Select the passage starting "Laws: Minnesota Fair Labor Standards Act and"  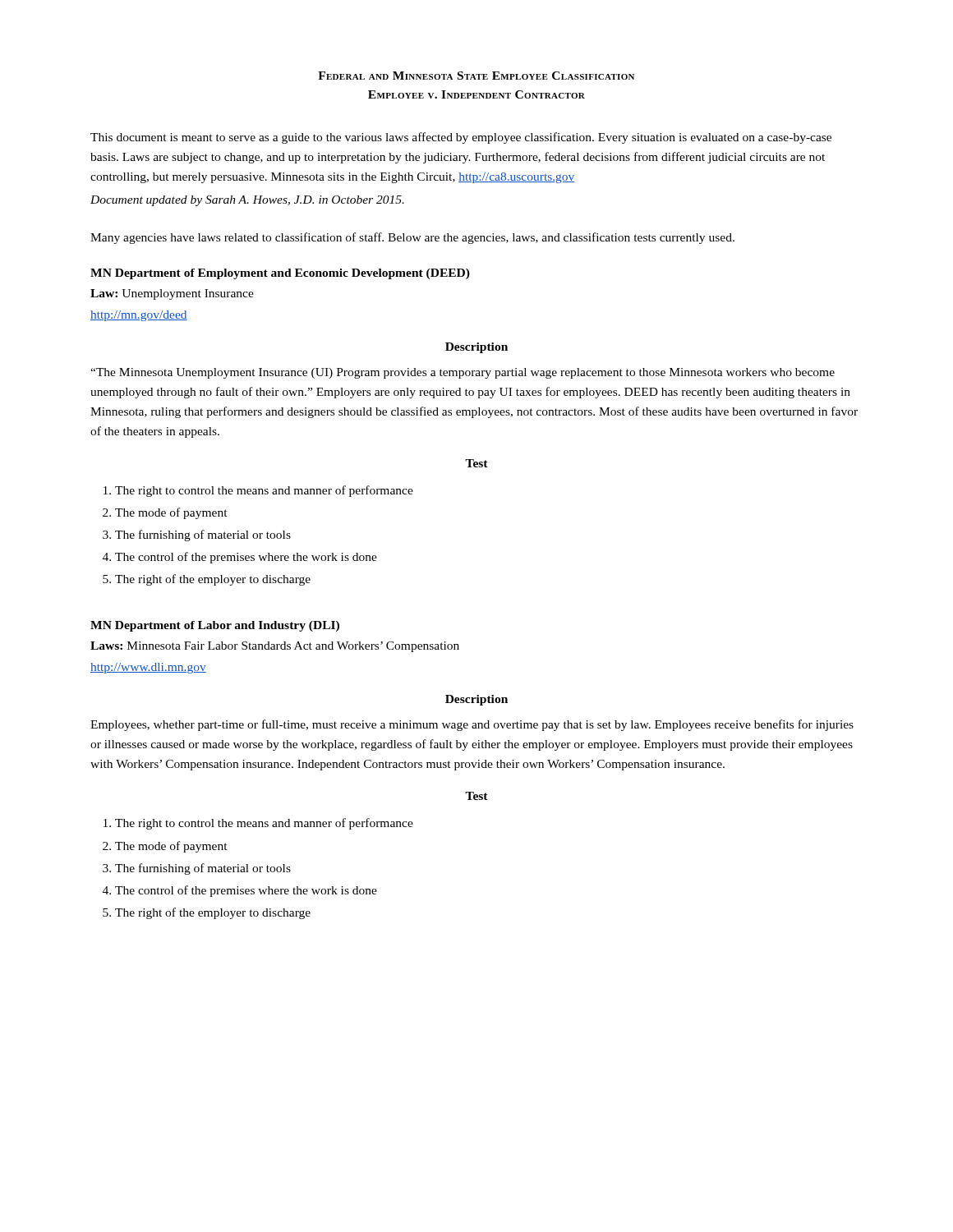click(x=275, y=645)
